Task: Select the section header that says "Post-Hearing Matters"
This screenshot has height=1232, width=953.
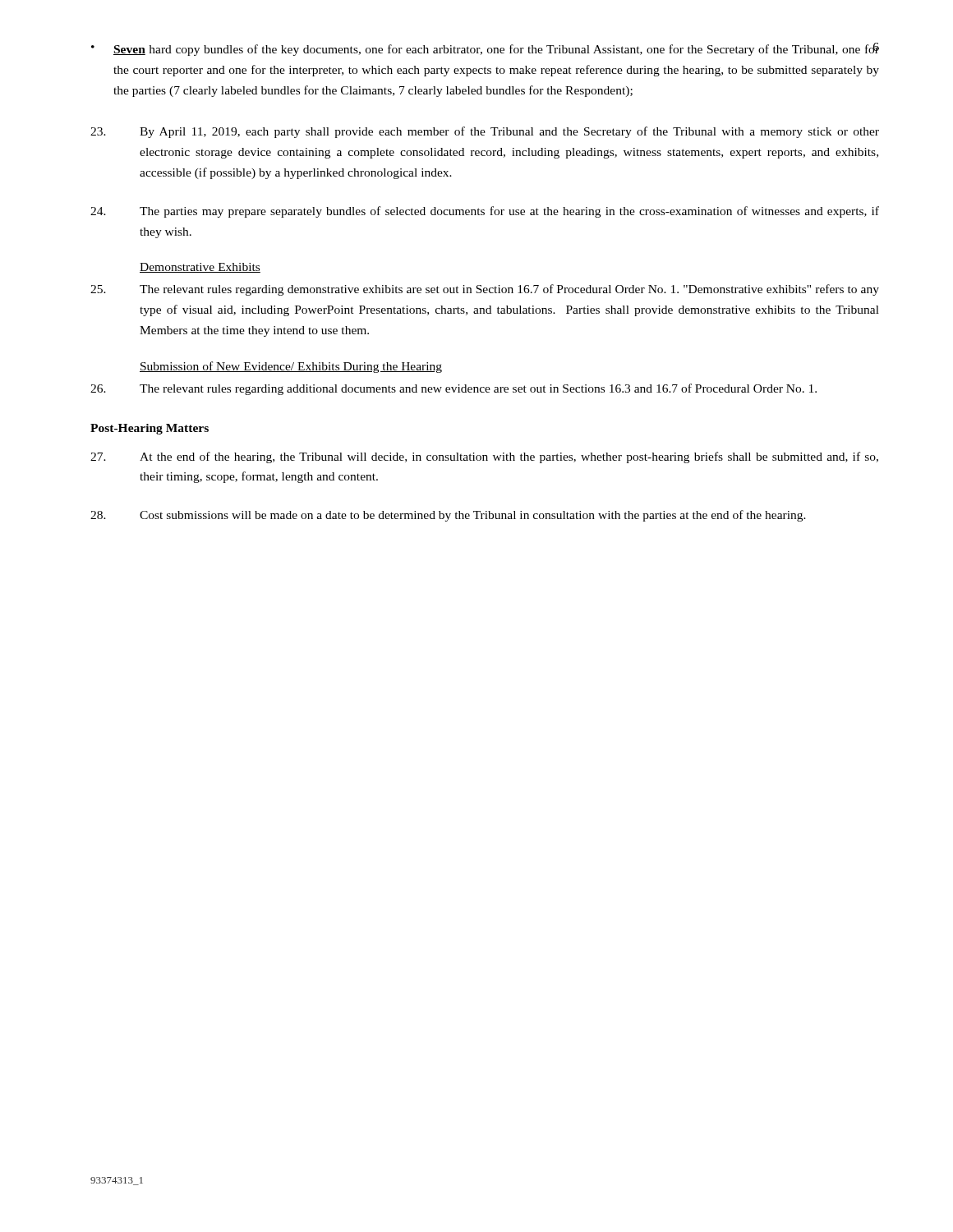Action: click(150, 427)
